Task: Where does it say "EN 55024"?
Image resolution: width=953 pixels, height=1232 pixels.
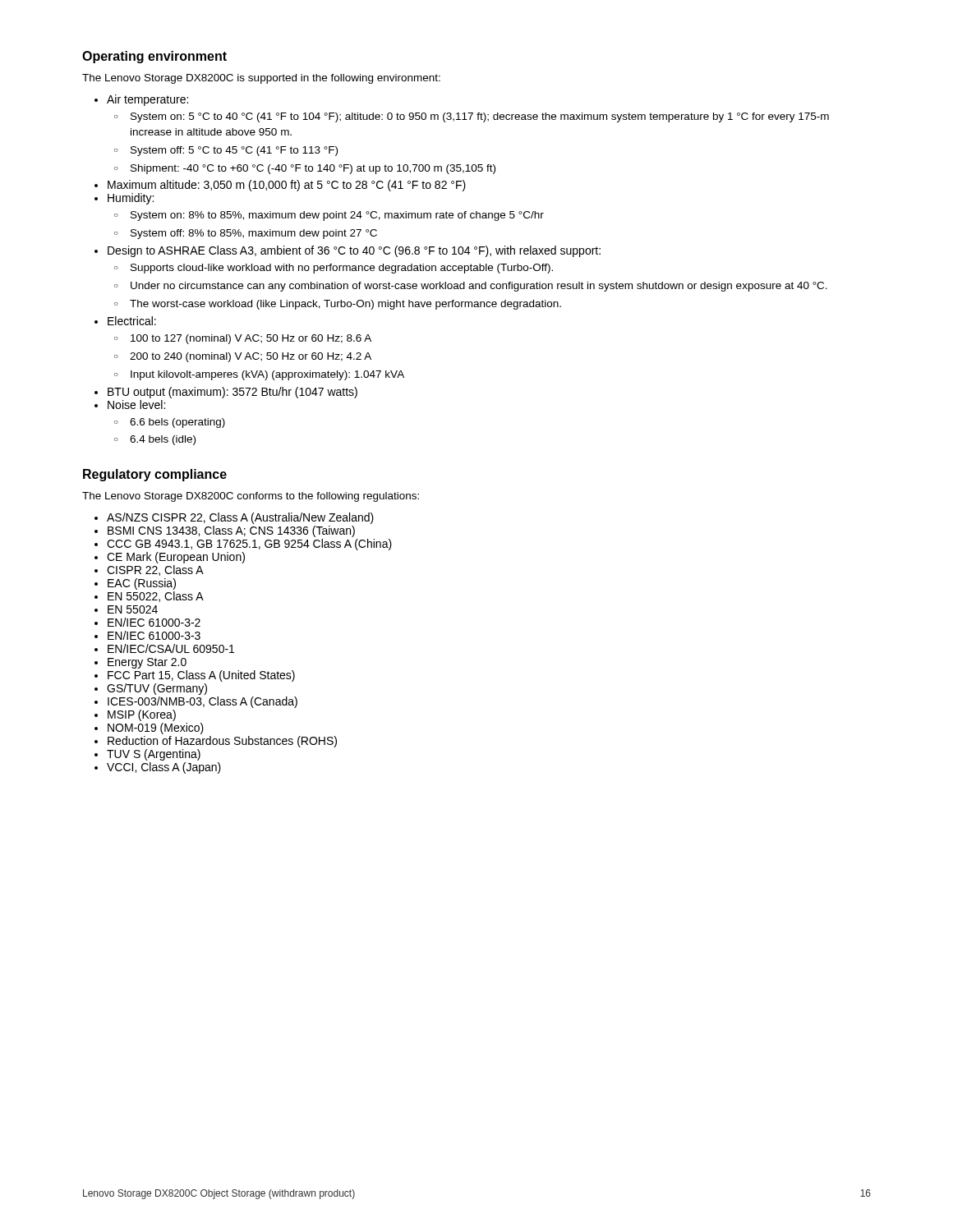Action: (133, 609)
